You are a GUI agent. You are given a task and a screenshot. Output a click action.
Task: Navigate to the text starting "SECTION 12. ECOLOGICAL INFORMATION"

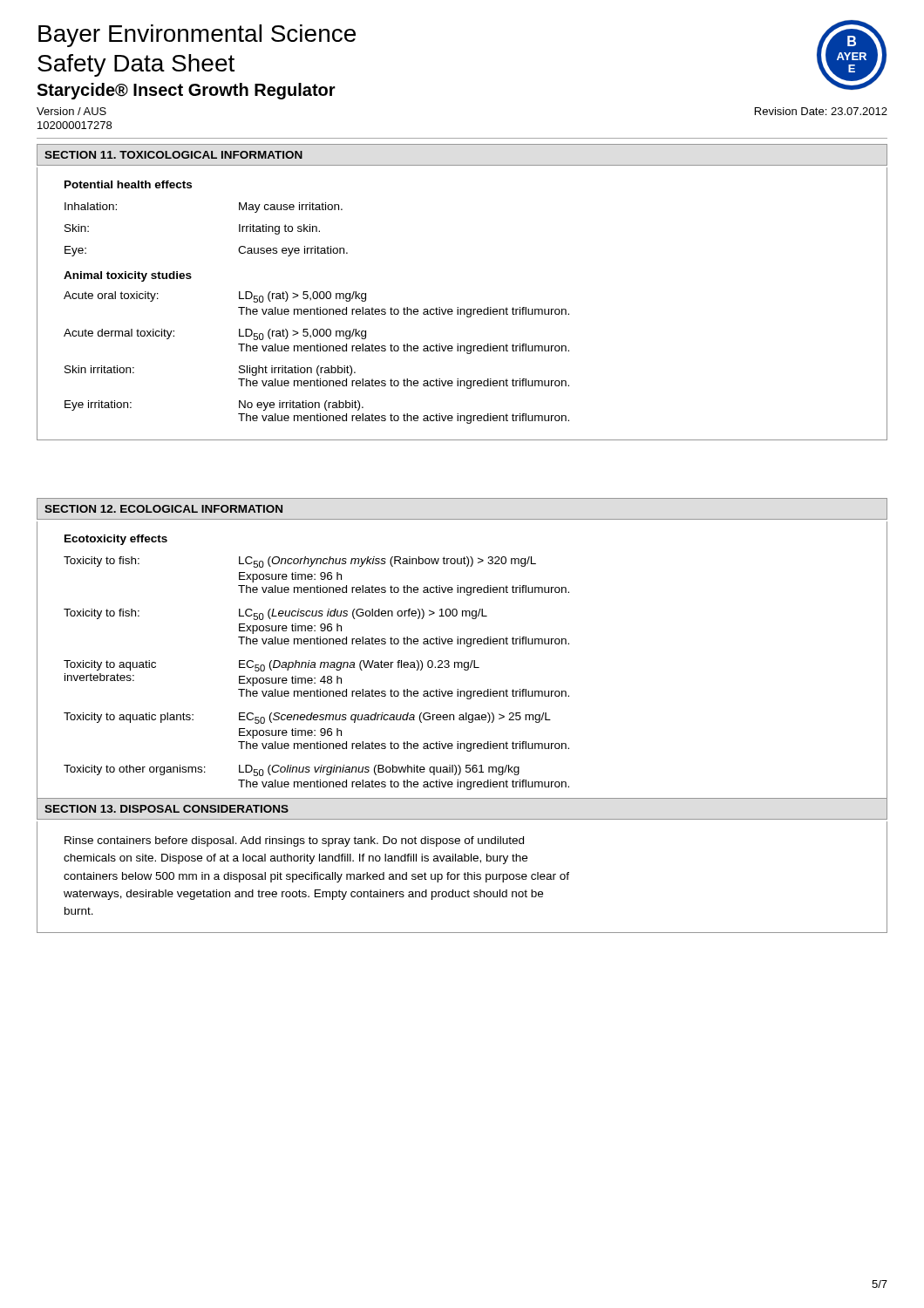(x=164, y=509)
